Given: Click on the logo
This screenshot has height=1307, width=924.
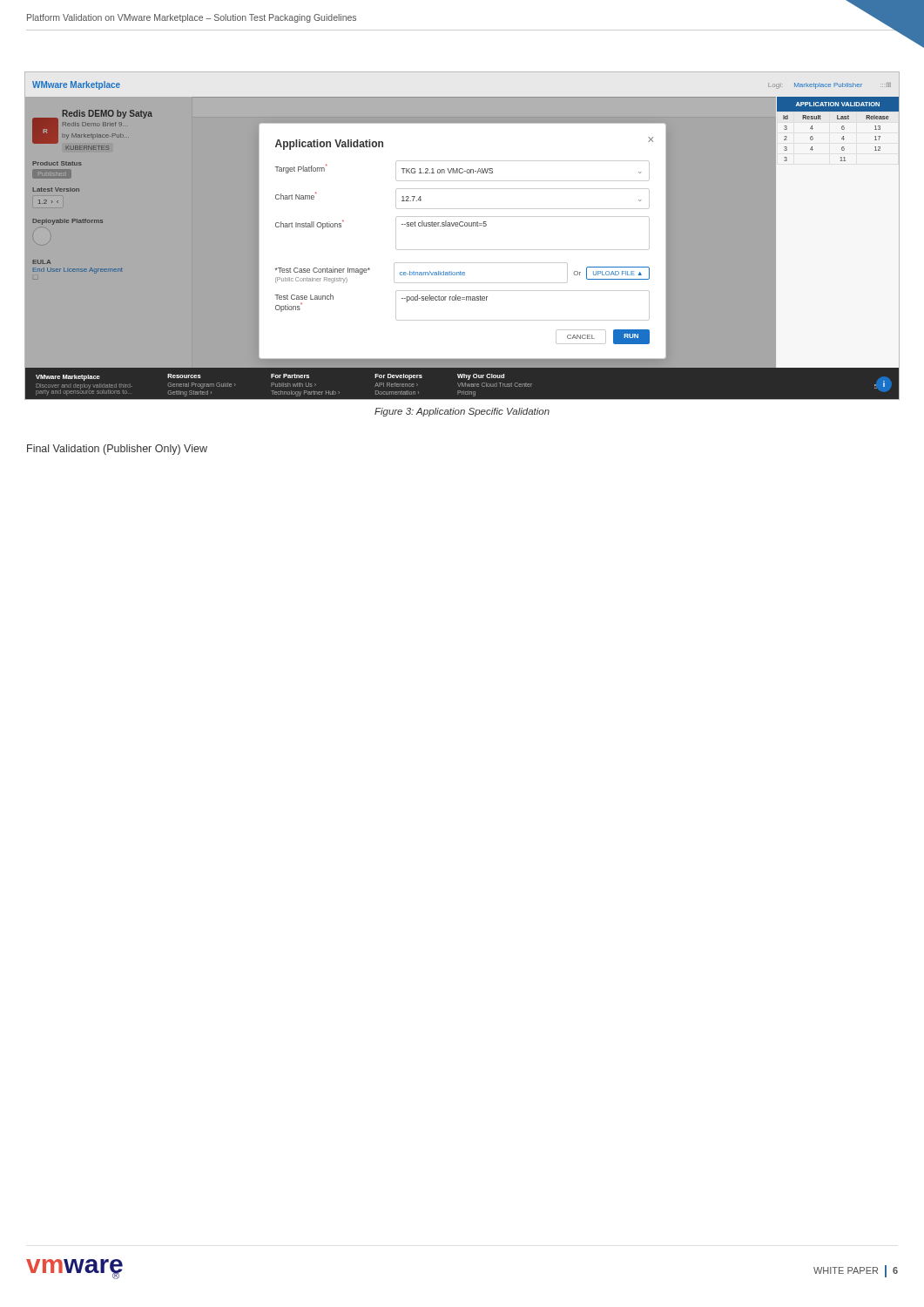Looking at the screenshot, I should 83,1264.
